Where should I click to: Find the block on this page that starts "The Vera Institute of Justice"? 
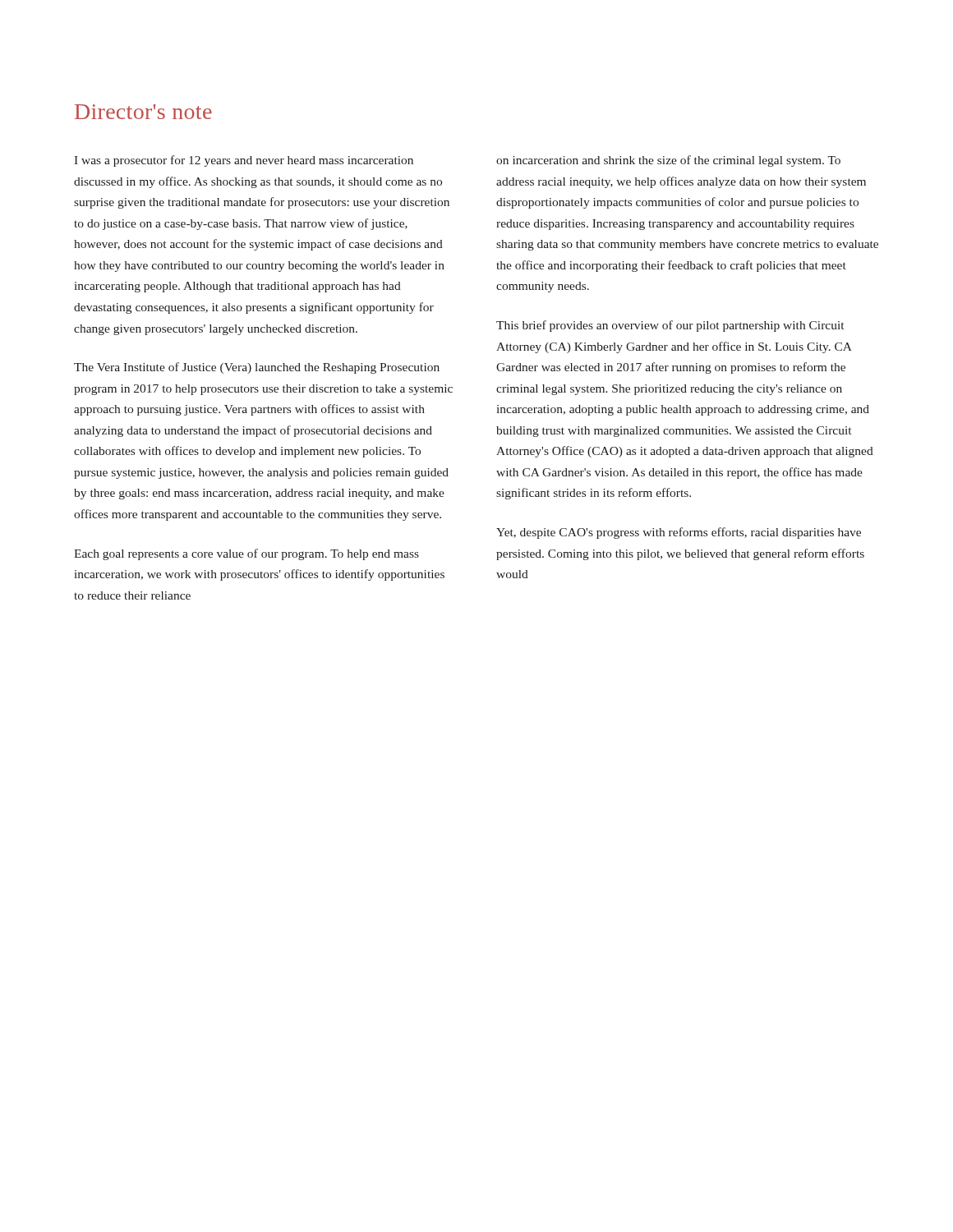pos(265,441)
